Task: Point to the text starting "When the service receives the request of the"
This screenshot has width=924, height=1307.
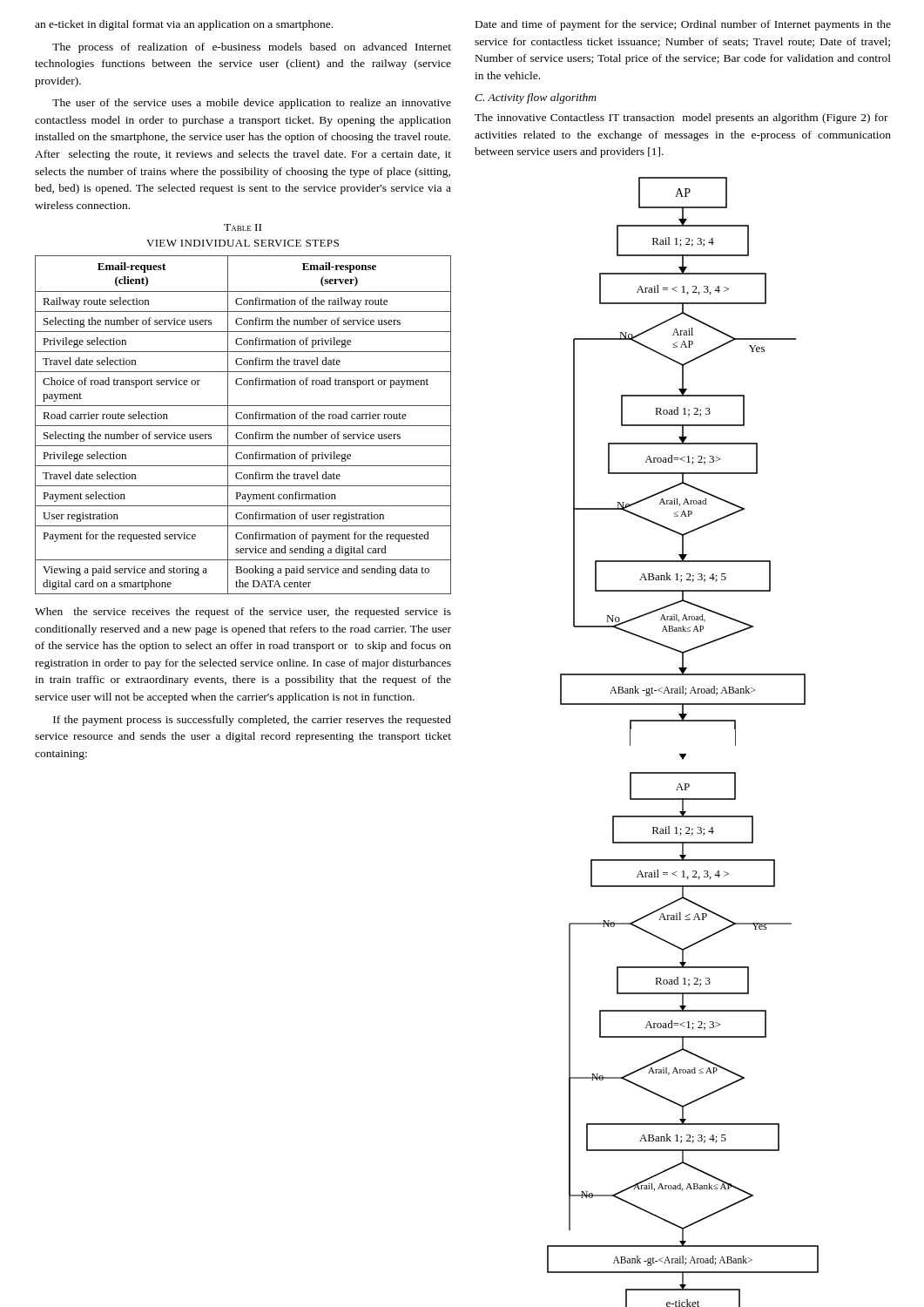Action: (x=243, y=682)
